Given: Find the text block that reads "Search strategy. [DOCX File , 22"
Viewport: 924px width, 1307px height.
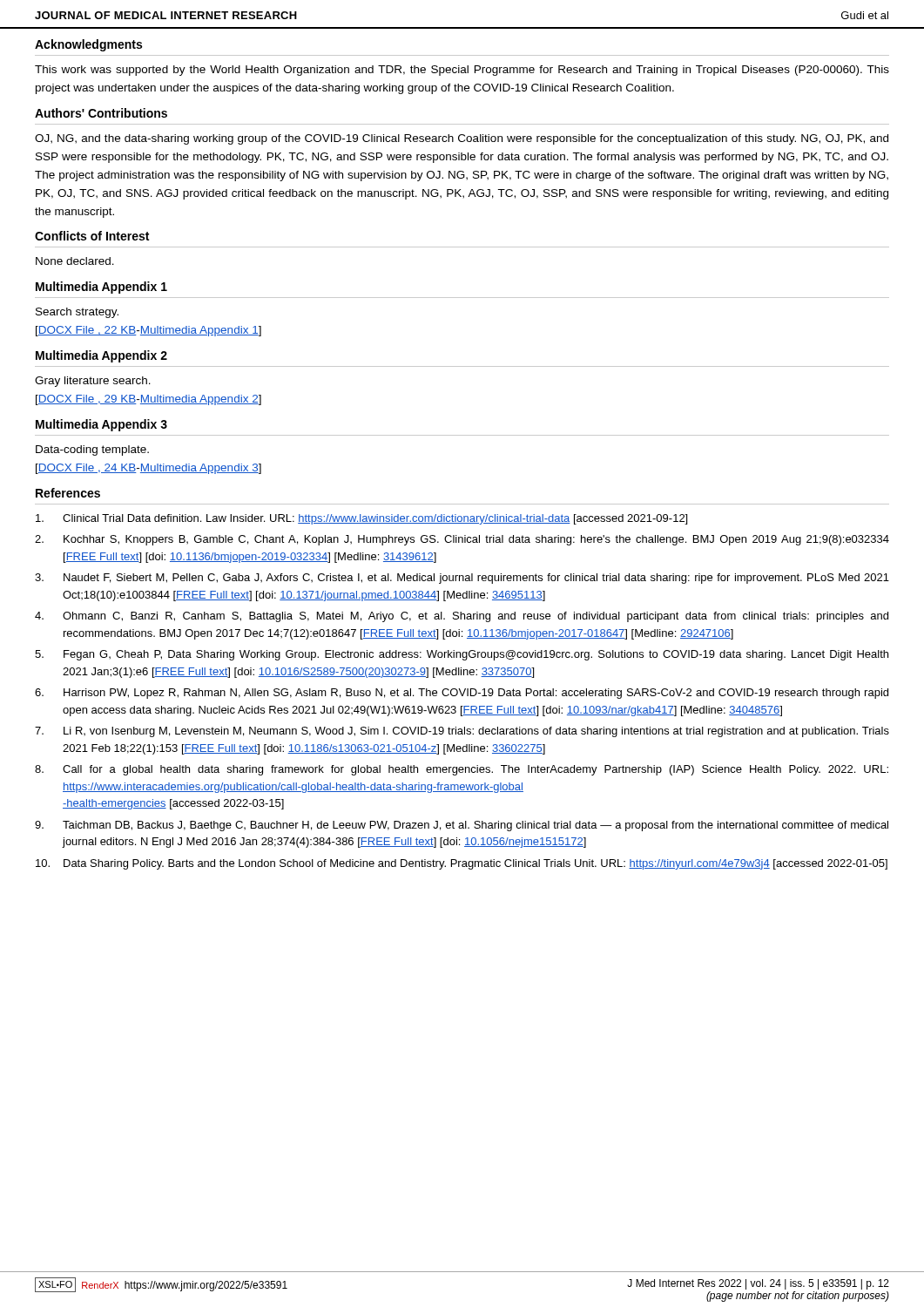Looking at the screenshot, I should coord(77,313).
